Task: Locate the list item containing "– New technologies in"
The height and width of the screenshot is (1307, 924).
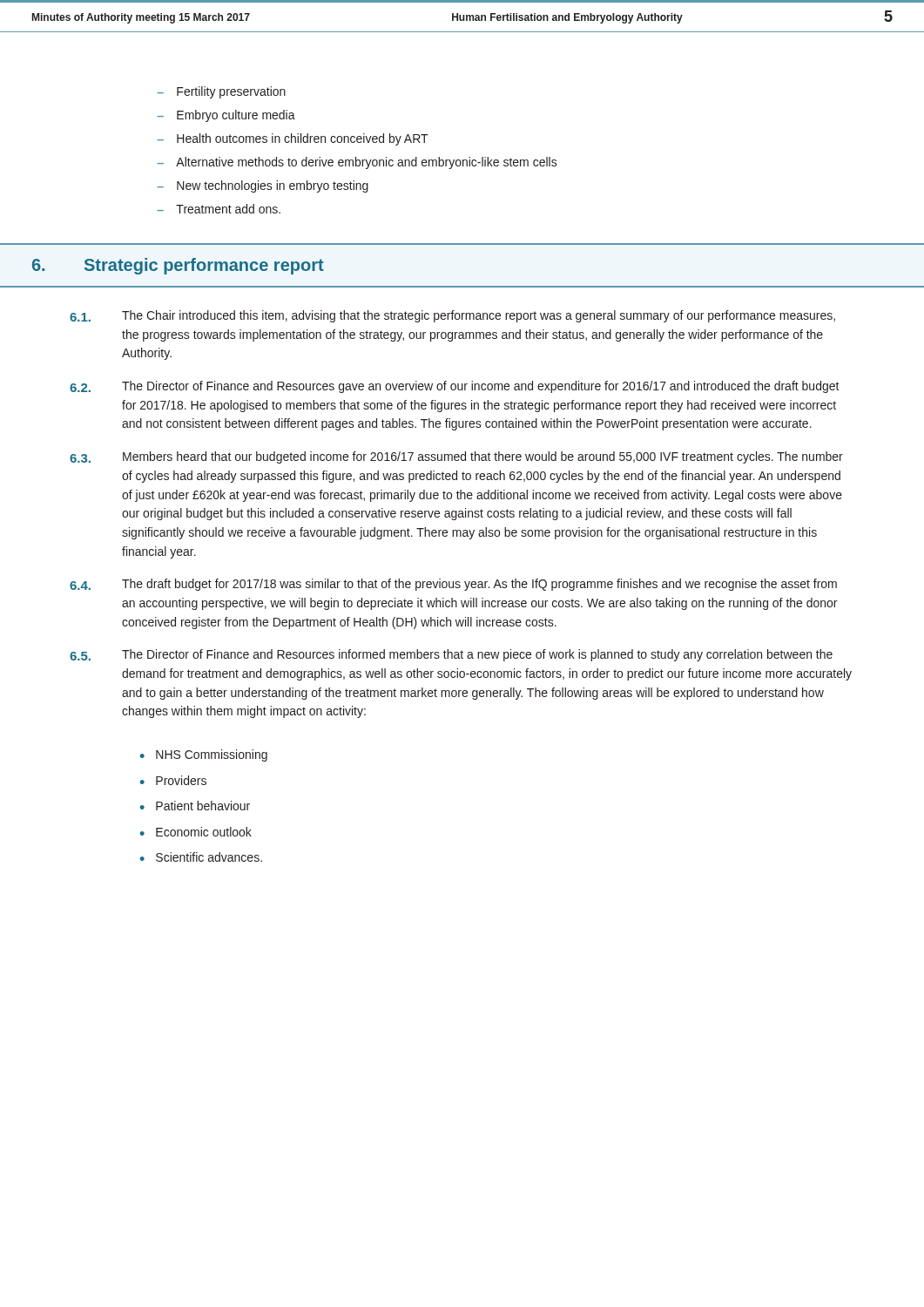Action: (263, 186)
